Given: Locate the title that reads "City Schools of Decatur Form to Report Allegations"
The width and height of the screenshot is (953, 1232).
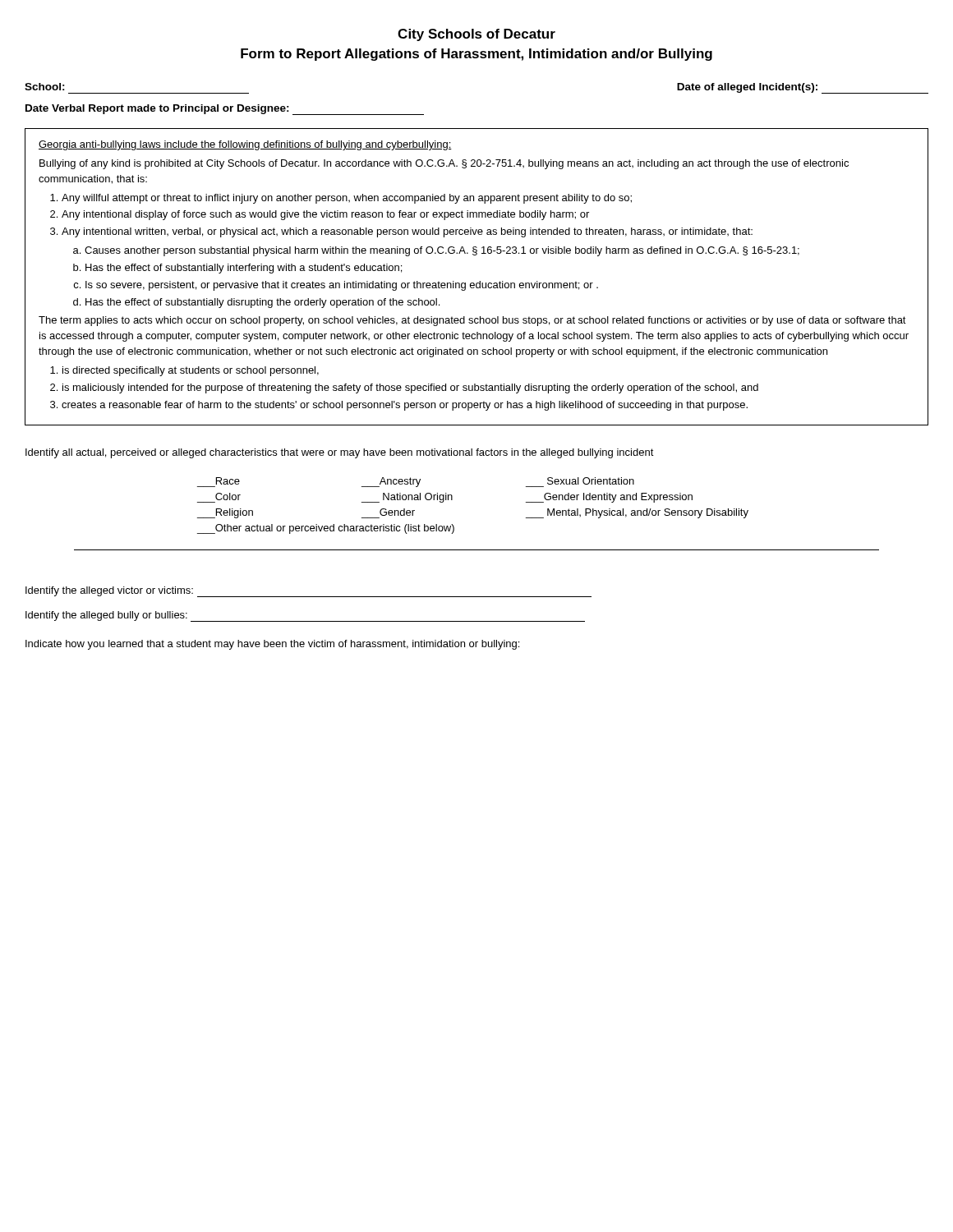Looking at the screenshot, I should (476, 44).
